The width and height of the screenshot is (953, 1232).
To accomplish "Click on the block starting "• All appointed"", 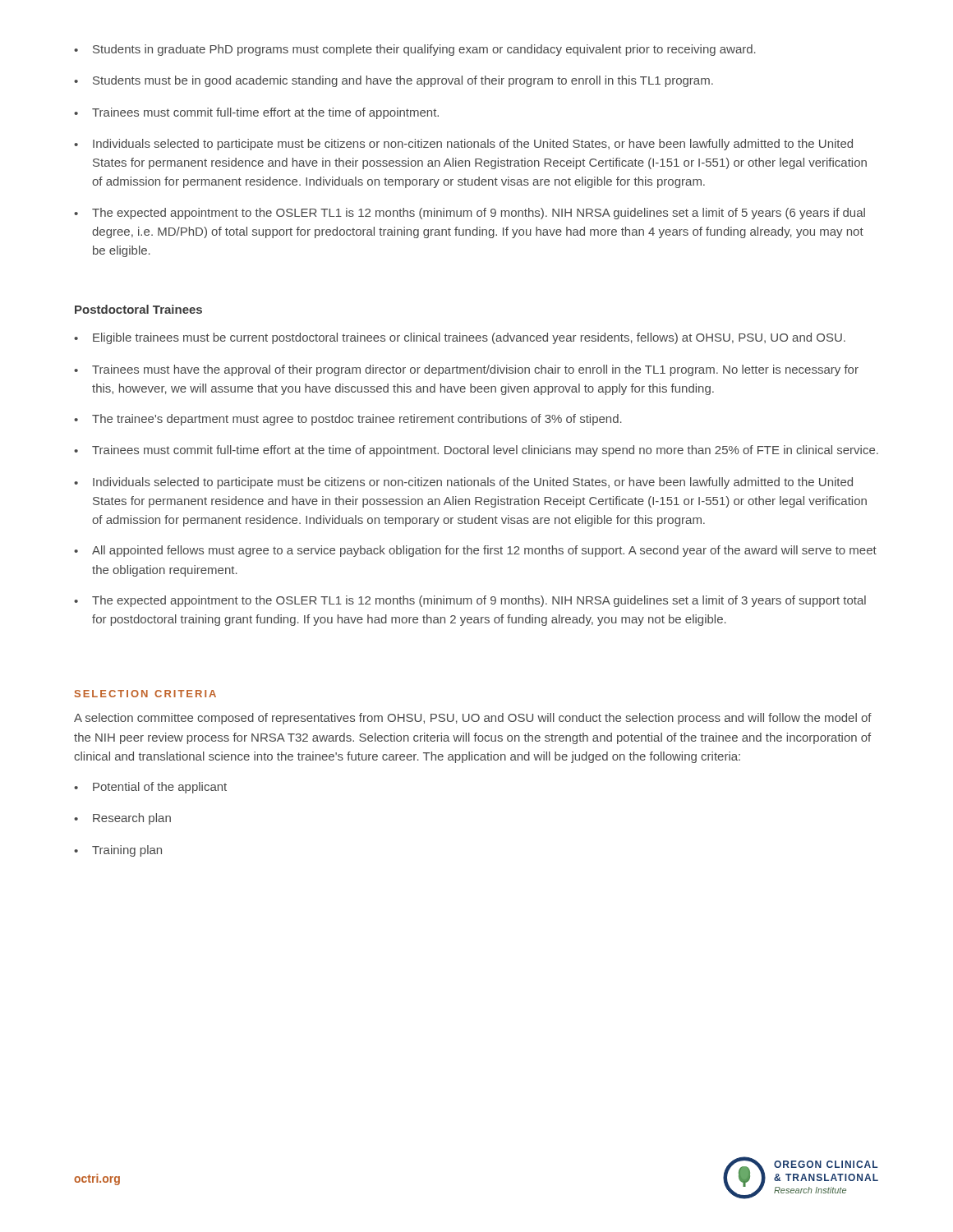I will point(476,560).
